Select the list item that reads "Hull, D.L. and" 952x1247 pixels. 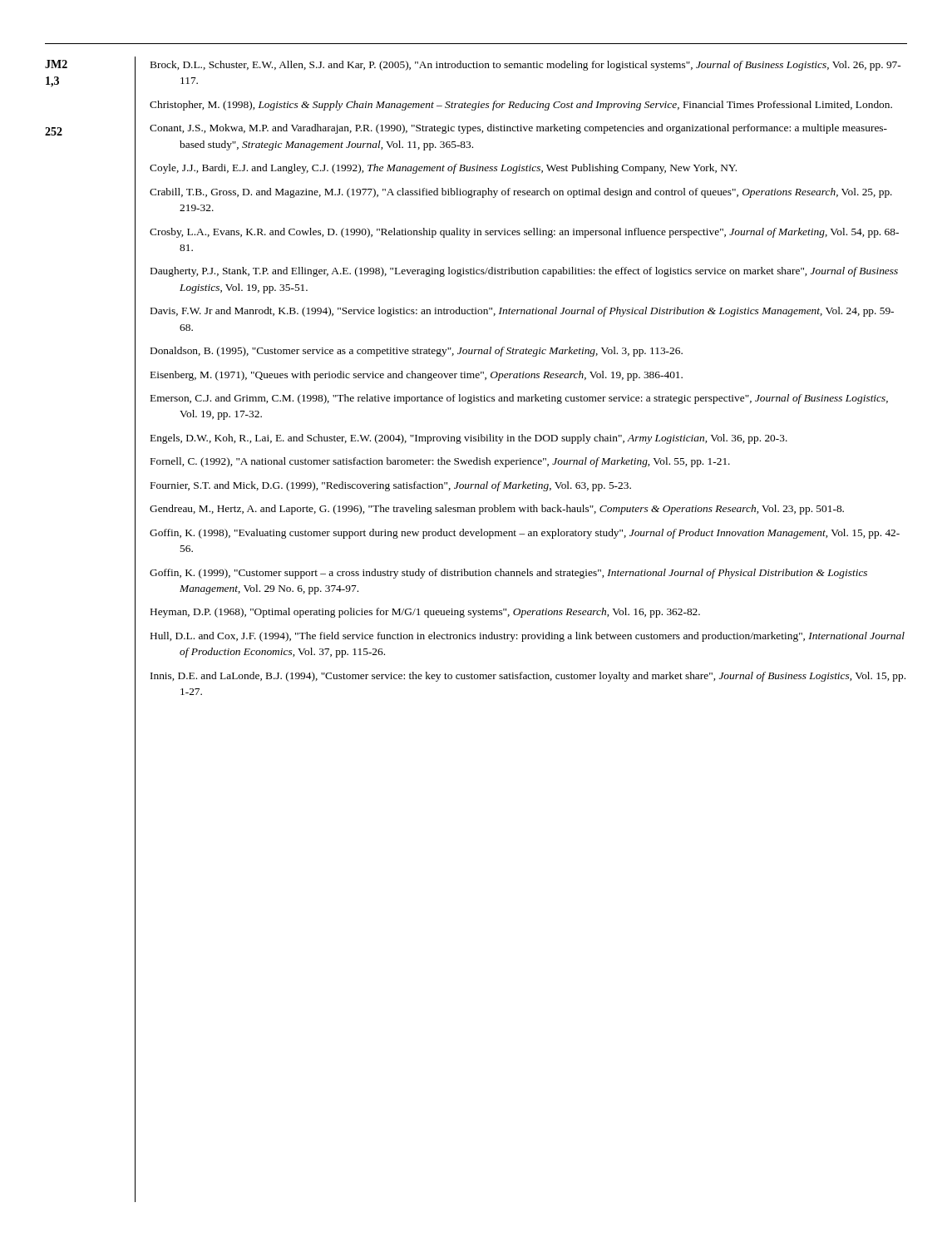[x=527, y=643]
